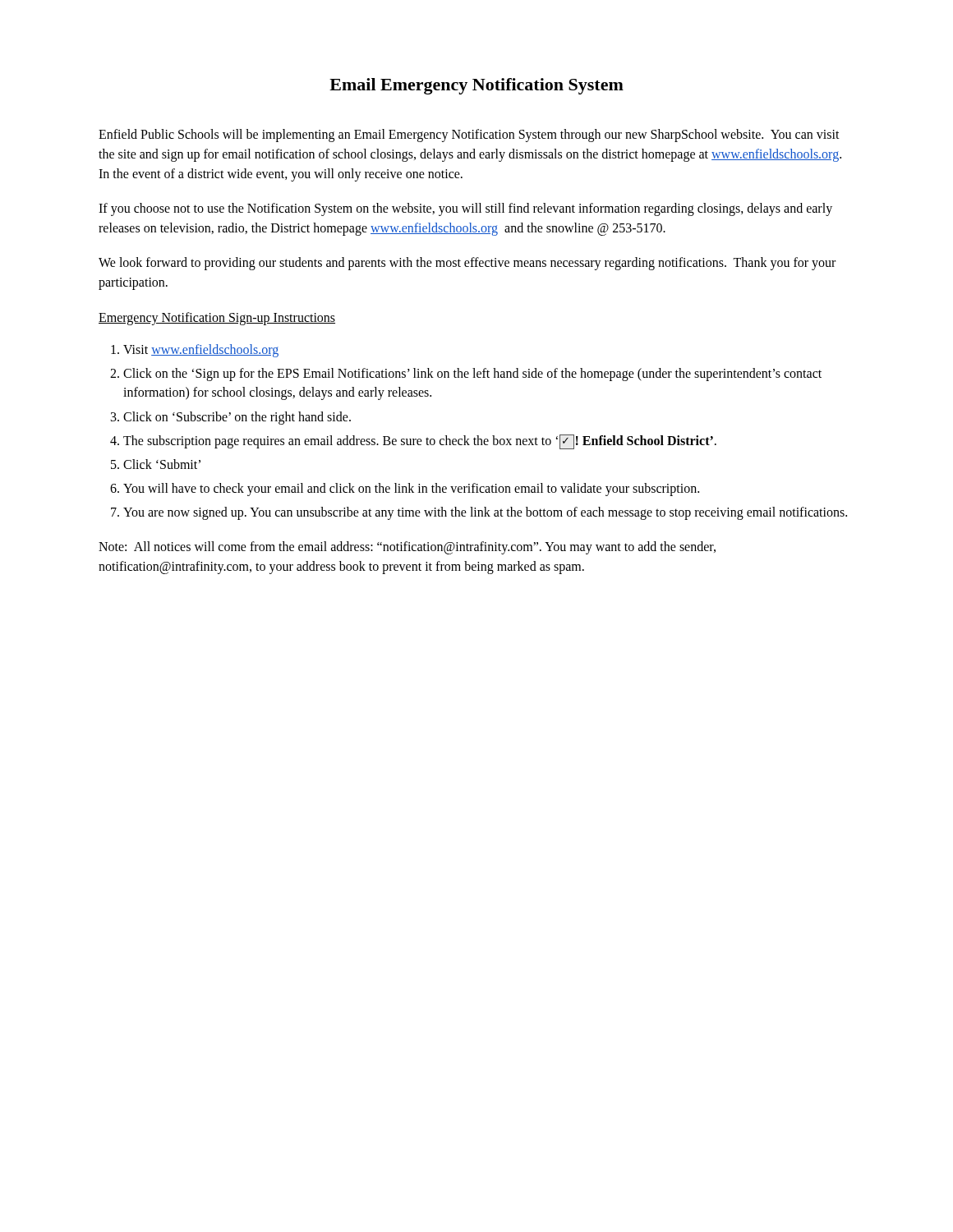Locate the passage starting "We look forward to"
Screen dimensions: 1232x953
pos(467,272)
